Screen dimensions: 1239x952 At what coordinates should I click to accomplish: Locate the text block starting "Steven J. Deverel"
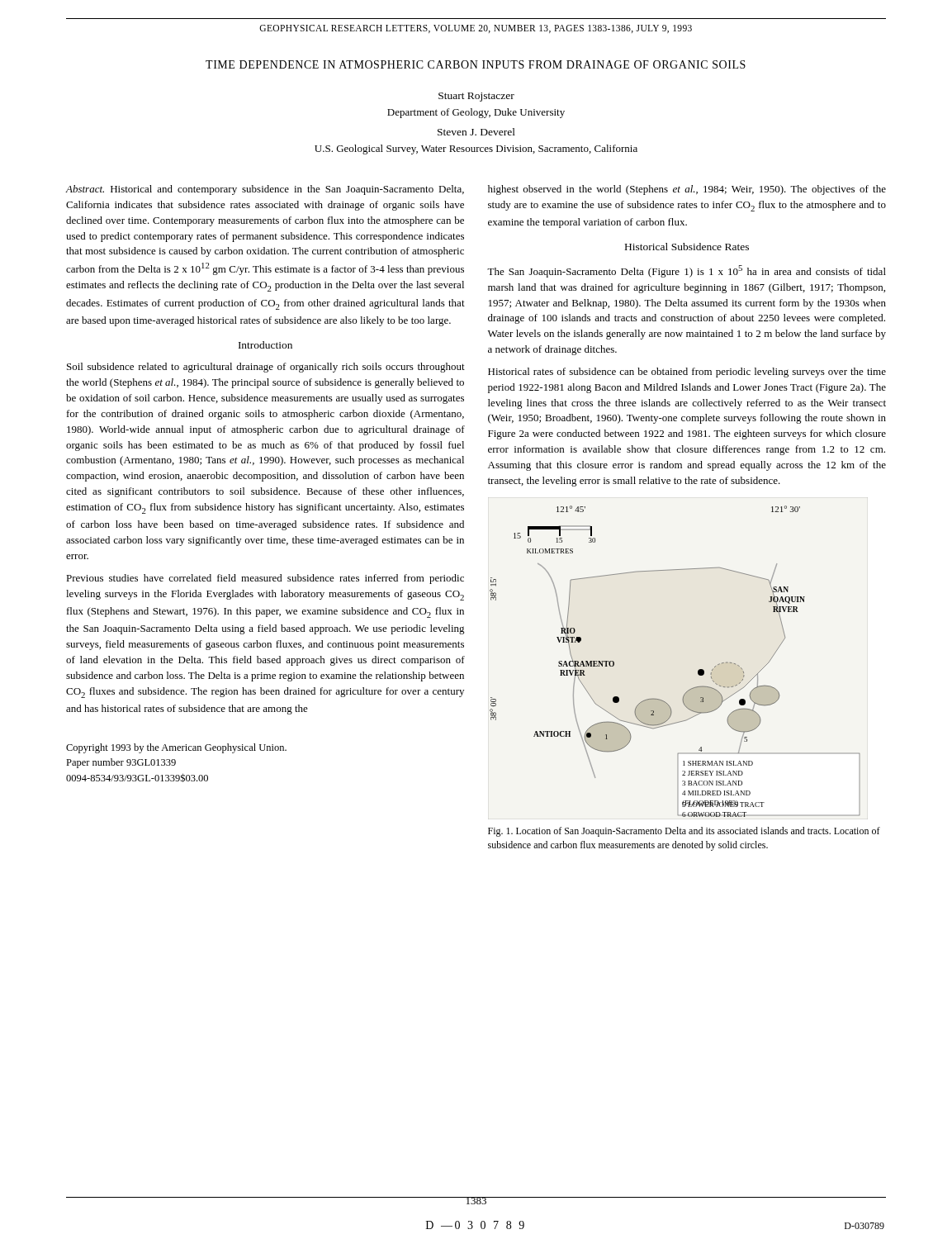click(476, 132)
